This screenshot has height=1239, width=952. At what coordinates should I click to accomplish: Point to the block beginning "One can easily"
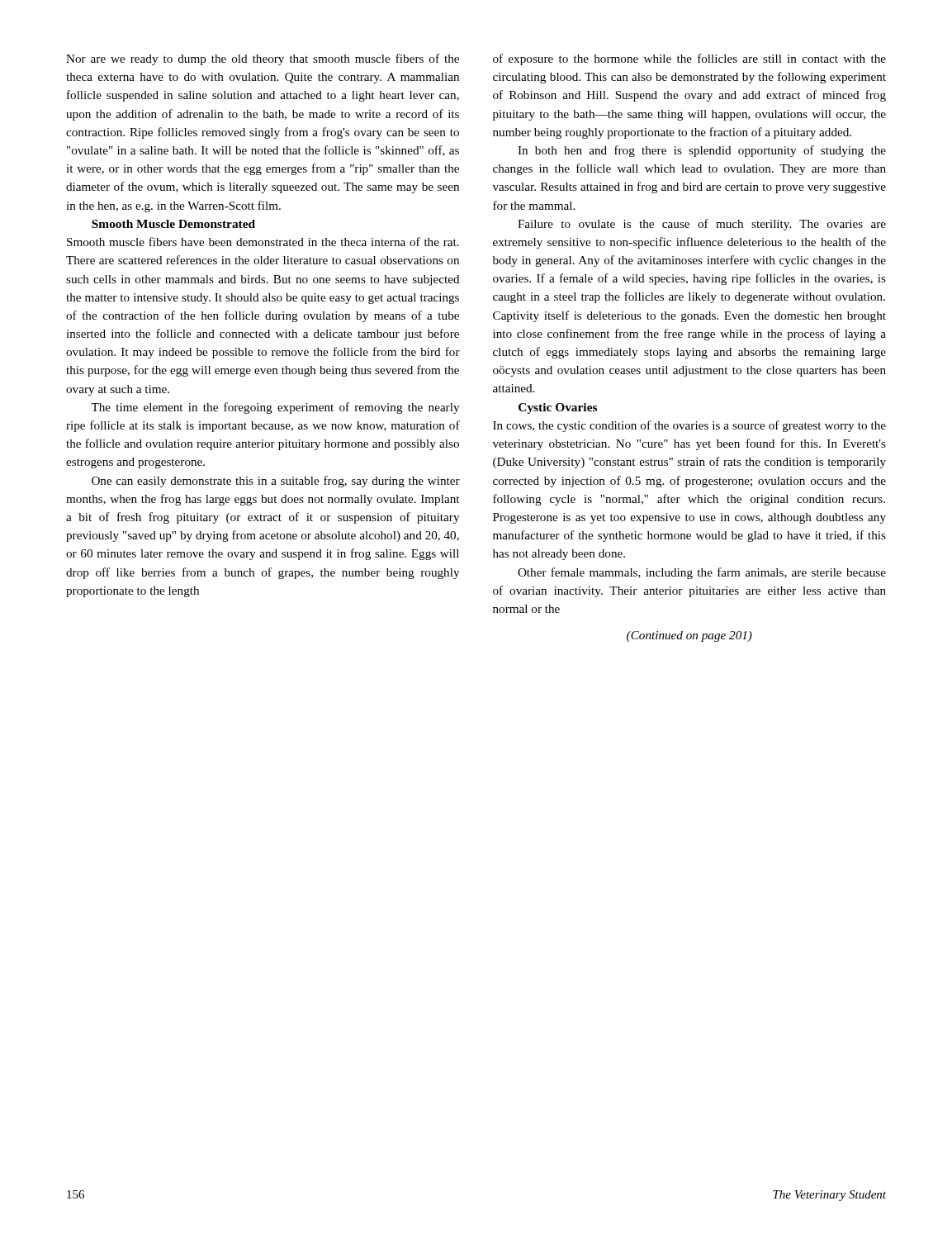point(263,535)
